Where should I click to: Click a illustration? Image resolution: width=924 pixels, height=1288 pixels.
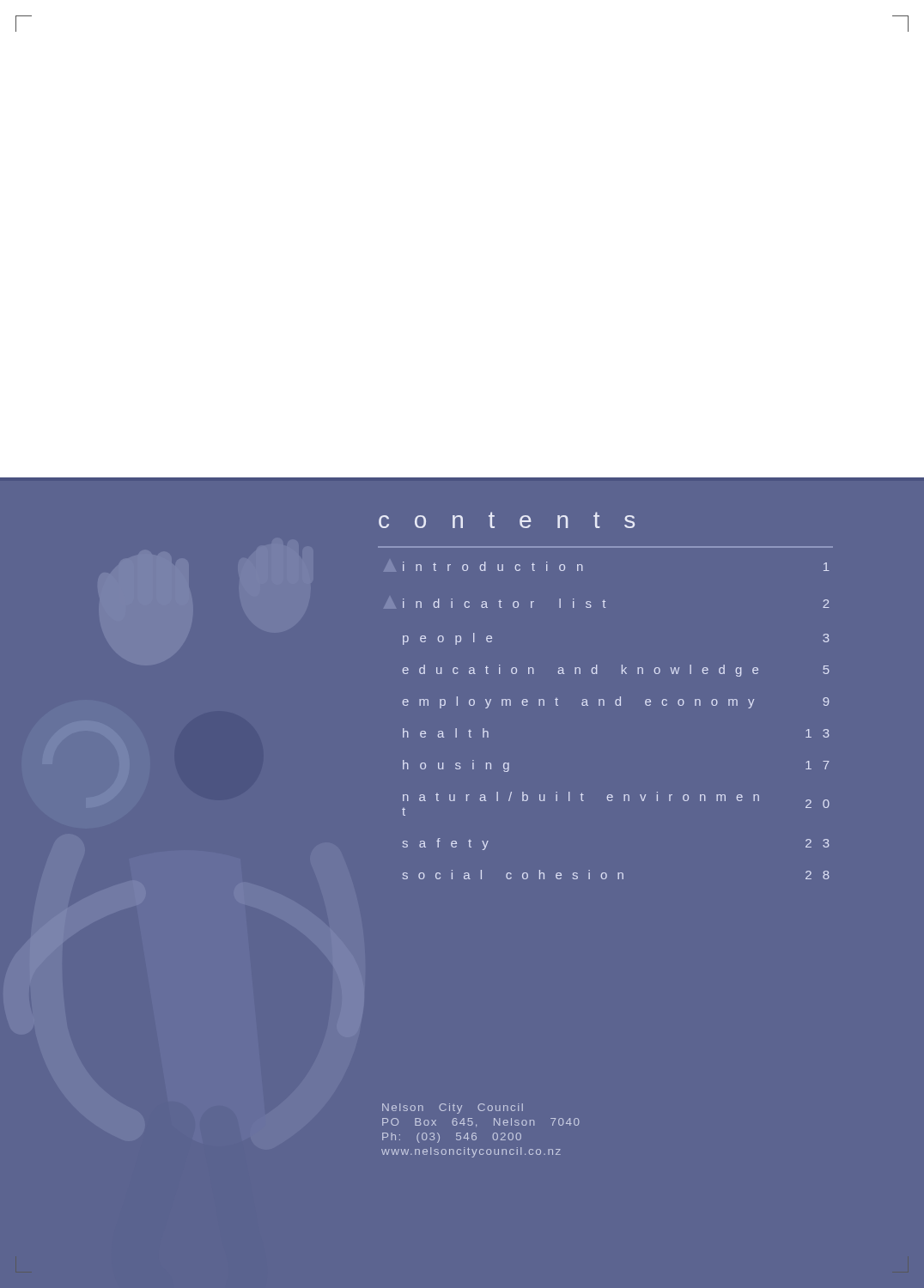pos(185,884)
